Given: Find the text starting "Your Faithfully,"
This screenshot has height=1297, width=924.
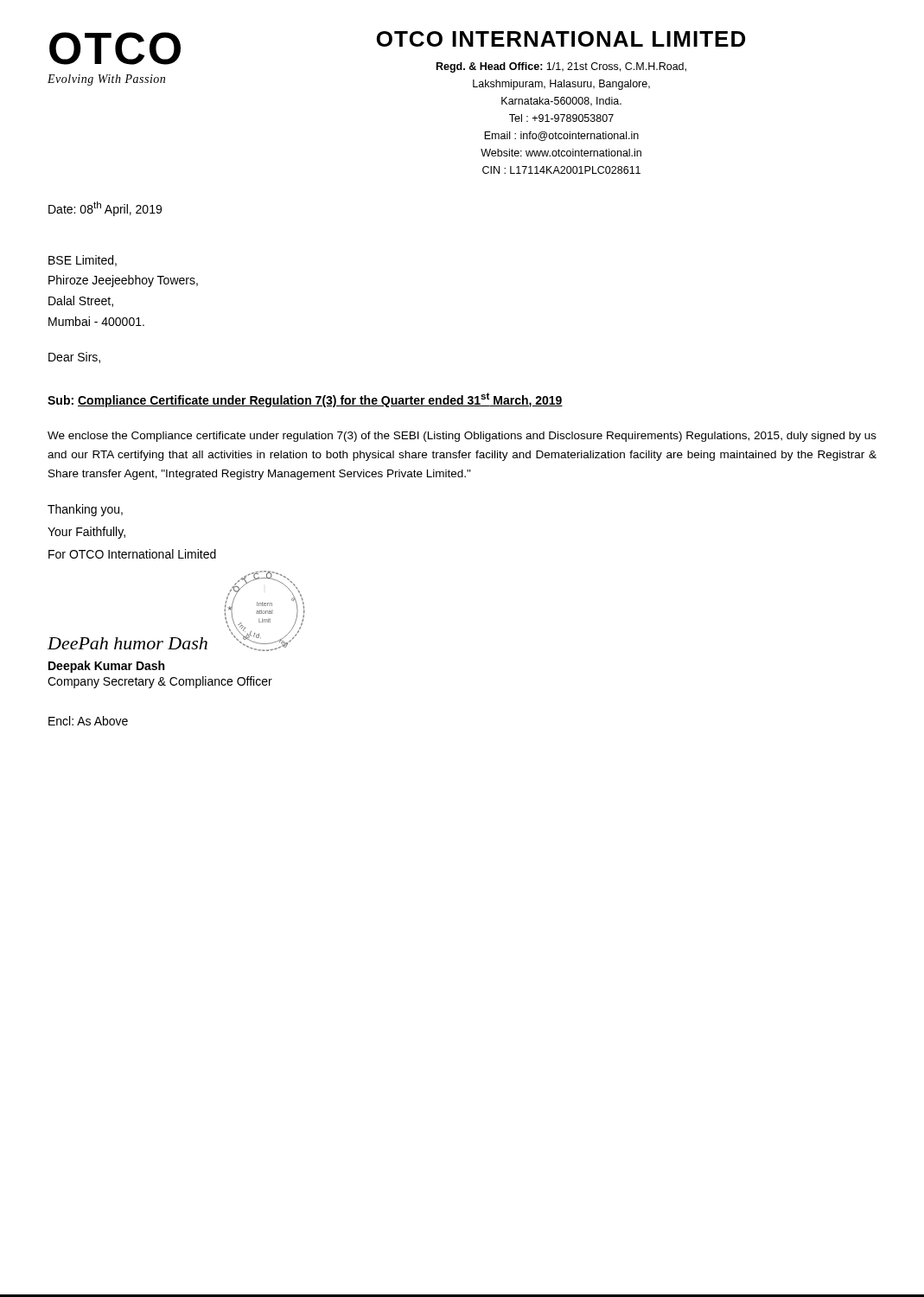Looking at the screenshot, I should coord(87,532).
